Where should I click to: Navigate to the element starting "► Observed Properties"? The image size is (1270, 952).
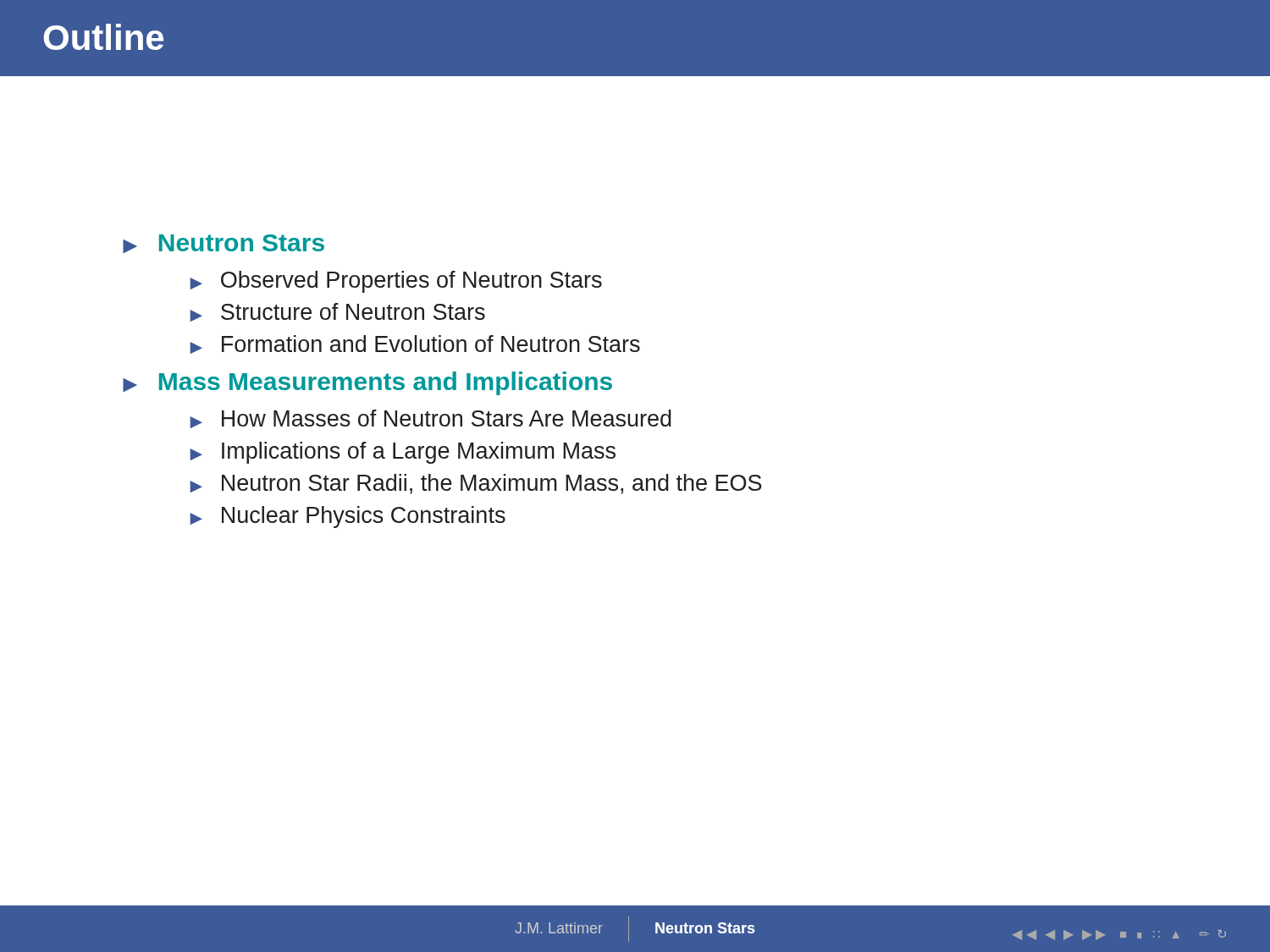point(394,281)
